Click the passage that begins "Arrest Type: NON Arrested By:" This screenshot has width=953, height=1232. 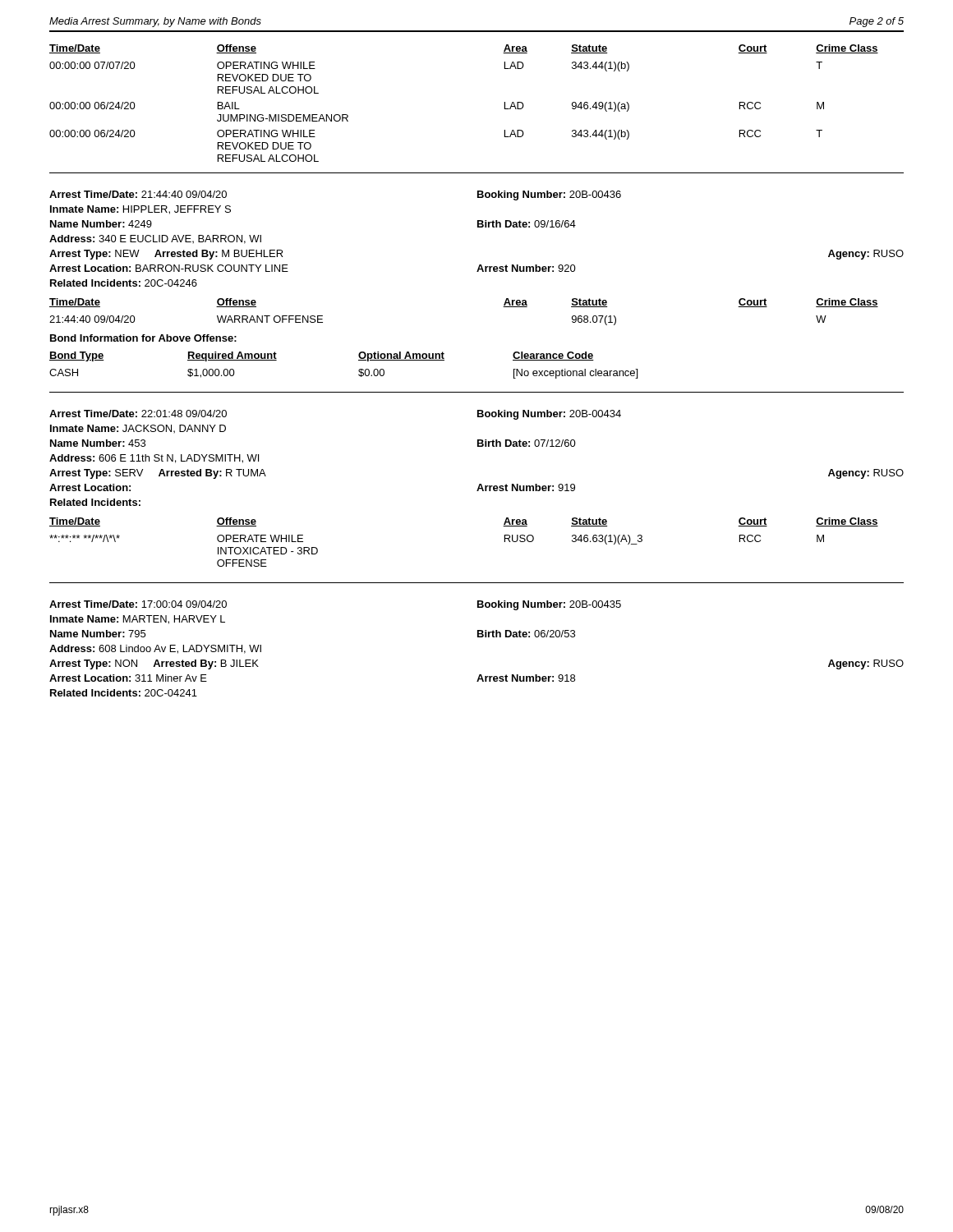tap(476, 663)
